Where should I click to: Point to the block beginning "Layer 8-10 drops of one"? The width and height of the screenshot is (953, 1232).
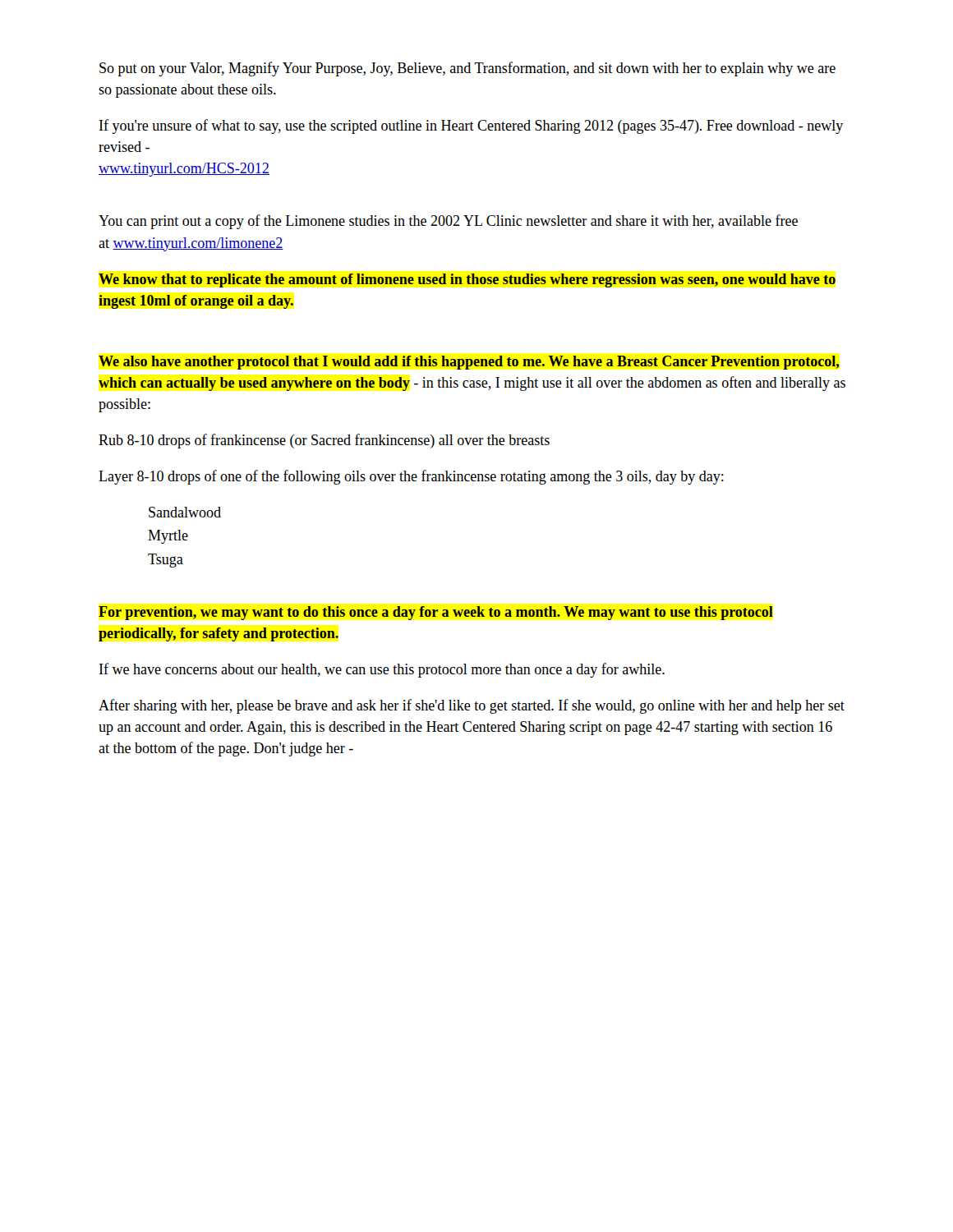click(412, 477)
